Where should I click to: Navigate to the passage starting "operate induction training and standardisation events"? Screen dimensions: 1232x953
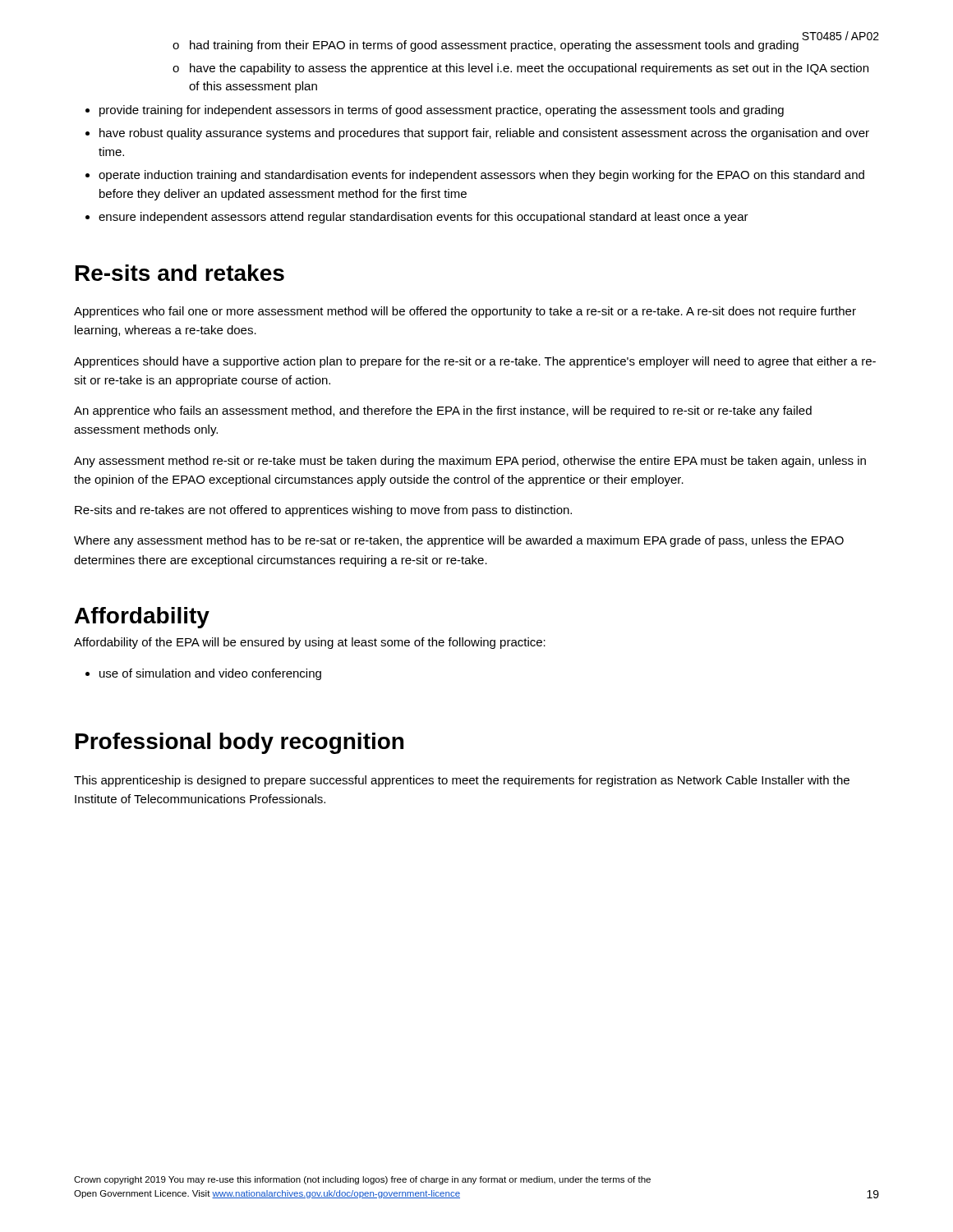(482, 184)
